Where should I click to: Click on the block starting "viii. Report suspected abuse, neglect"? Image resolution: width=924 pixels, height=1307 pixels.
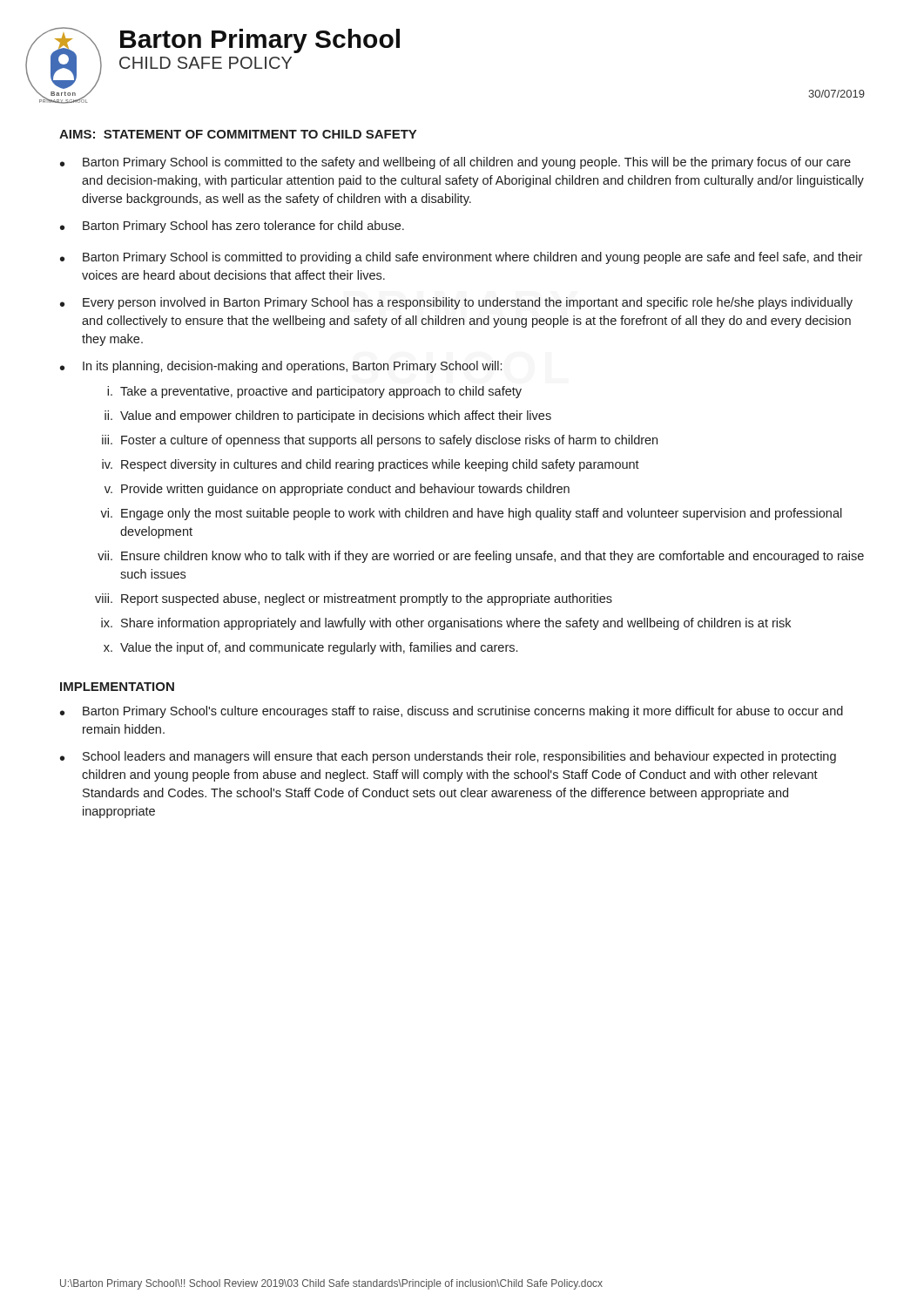[x=473, y=599]
